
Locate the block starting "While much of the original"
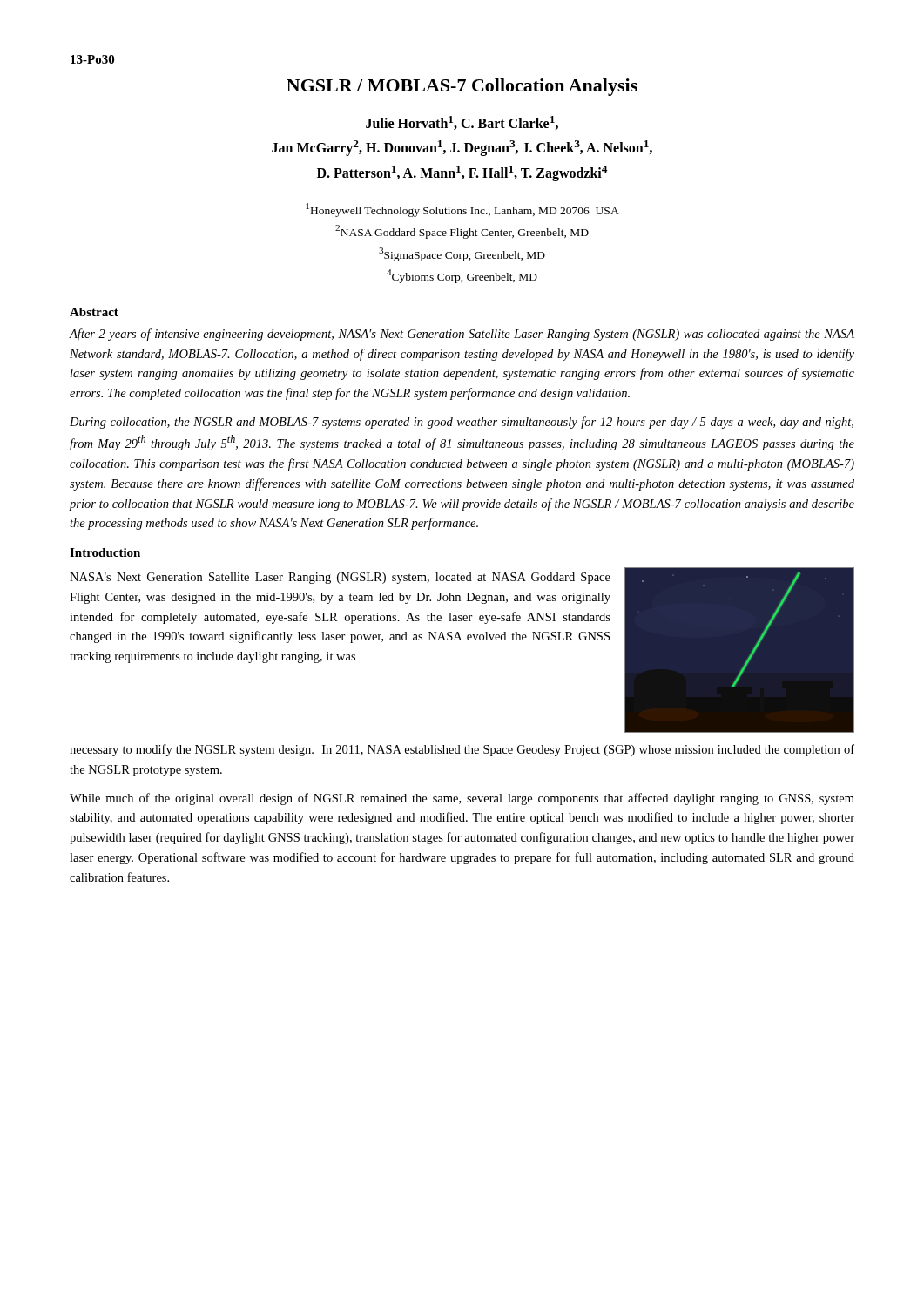click(x=462, y=837)
